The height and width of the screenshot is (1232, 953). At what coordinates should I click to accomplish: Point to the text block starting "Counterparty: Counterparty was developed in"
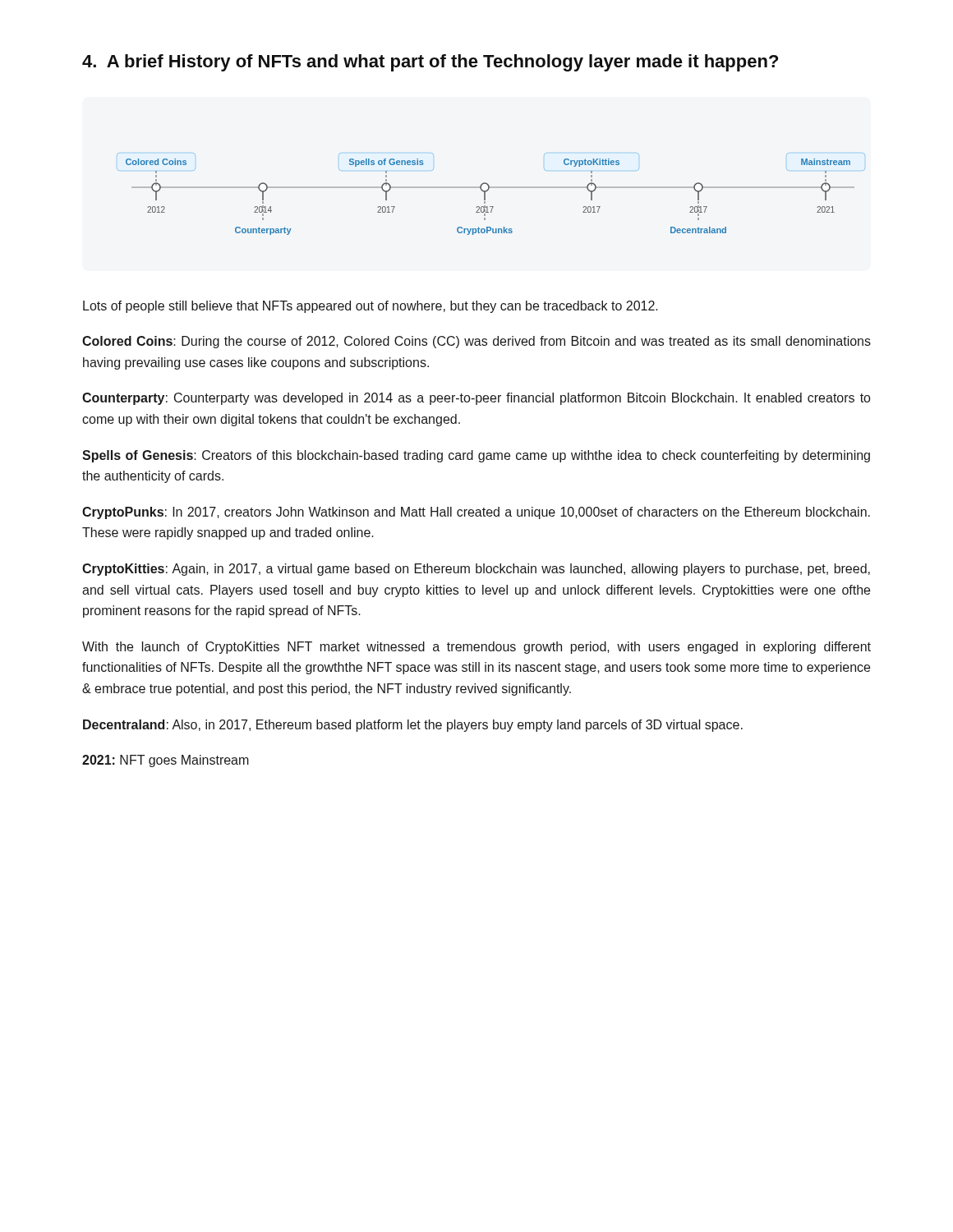pos(476,409)
